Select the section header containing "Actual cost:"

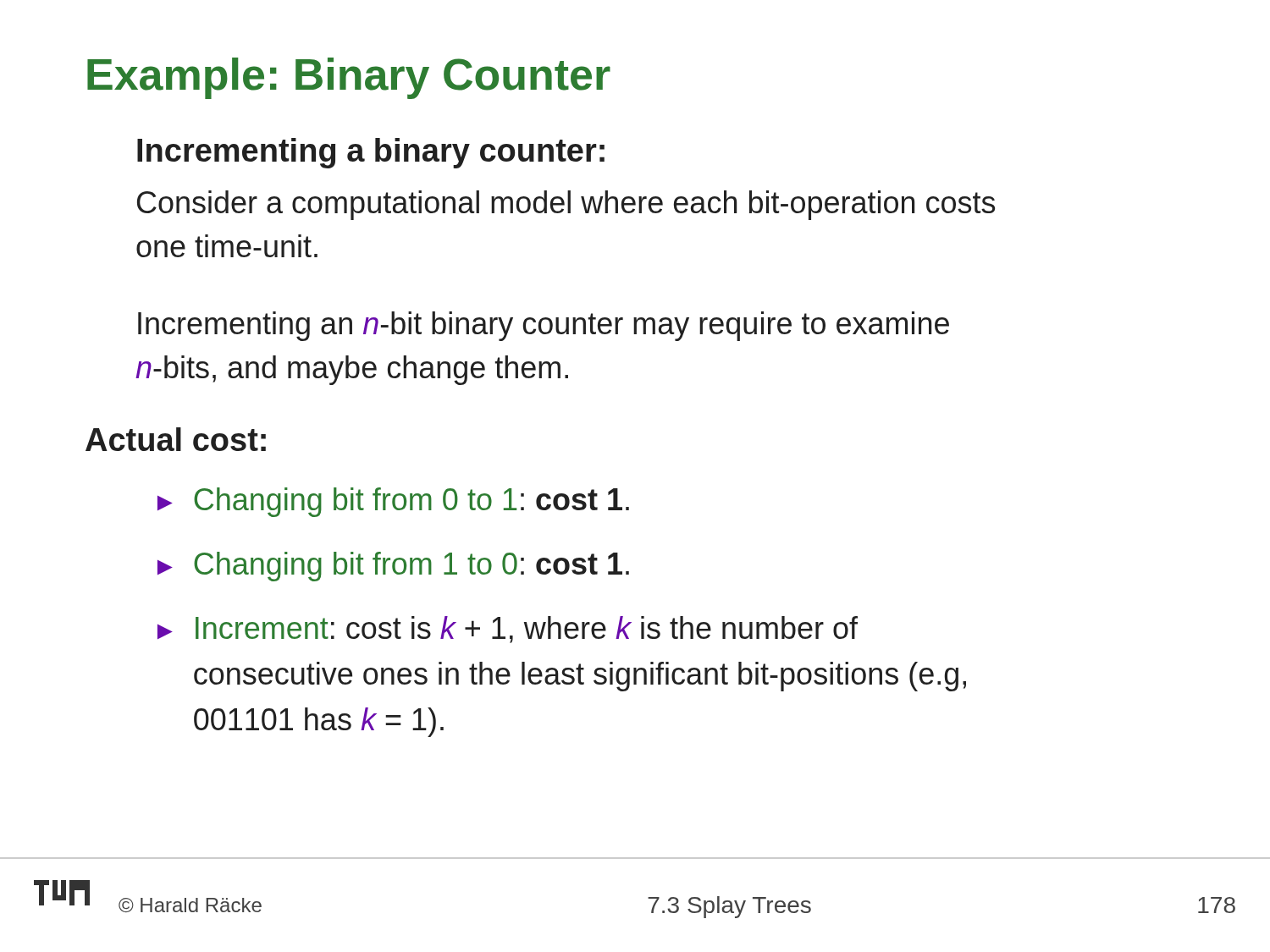coord(177,440)
